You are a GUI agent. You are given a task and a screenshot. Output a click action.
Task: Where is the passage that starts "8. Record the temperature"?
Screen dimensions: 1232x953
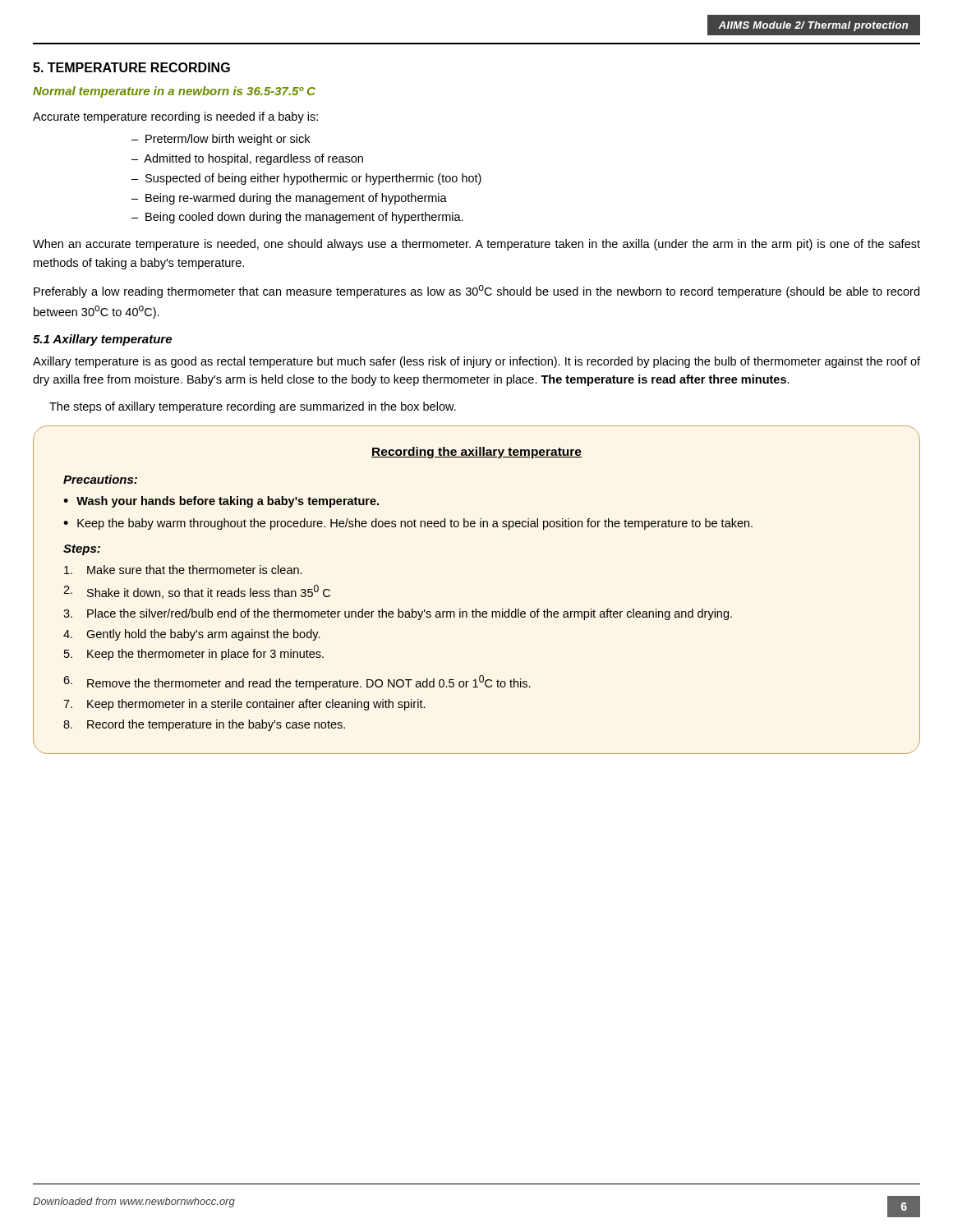(x=205, y=725)
